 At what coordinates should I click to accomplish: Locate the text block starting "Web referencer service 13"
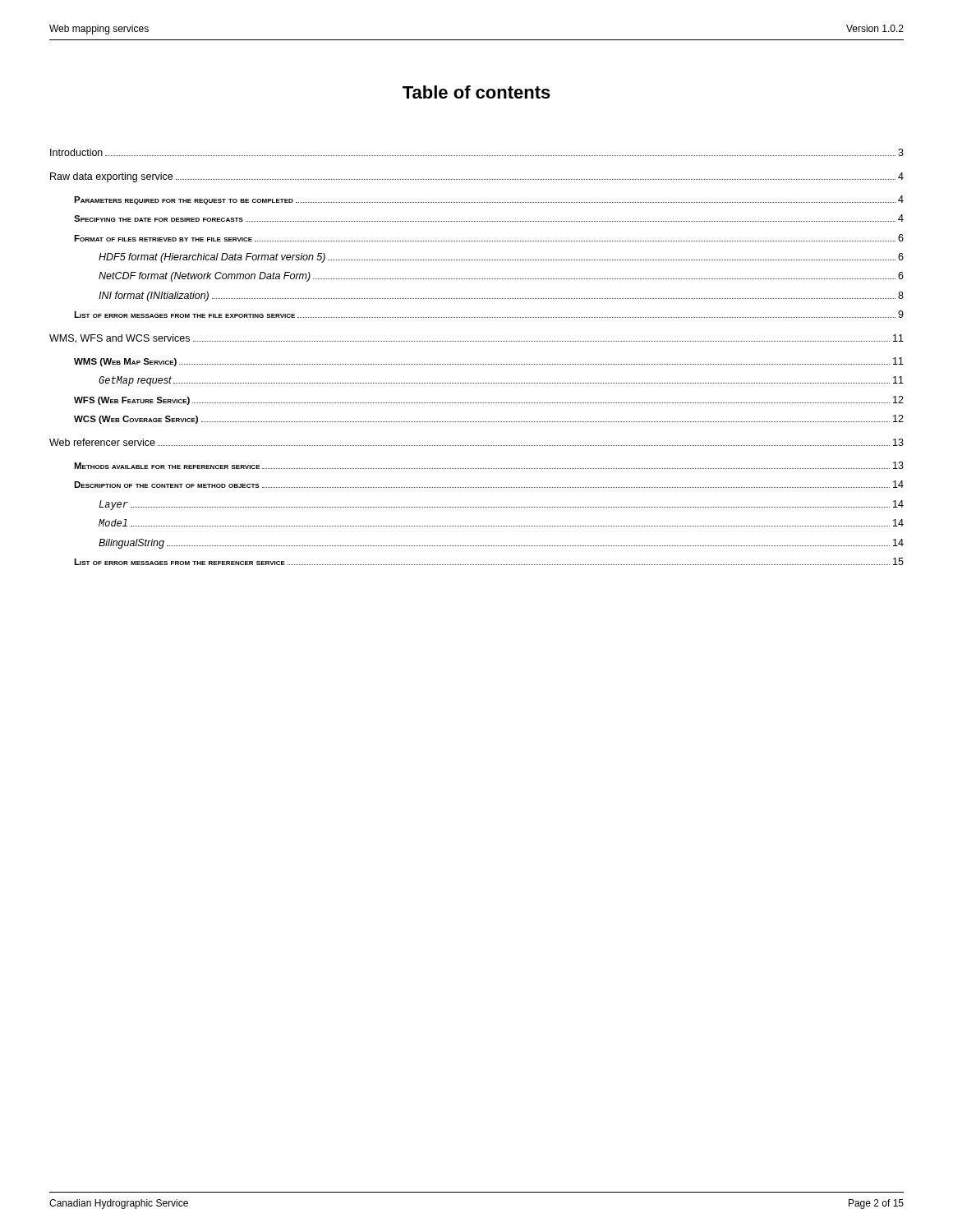pyautogui.click(x=476, y=444)
